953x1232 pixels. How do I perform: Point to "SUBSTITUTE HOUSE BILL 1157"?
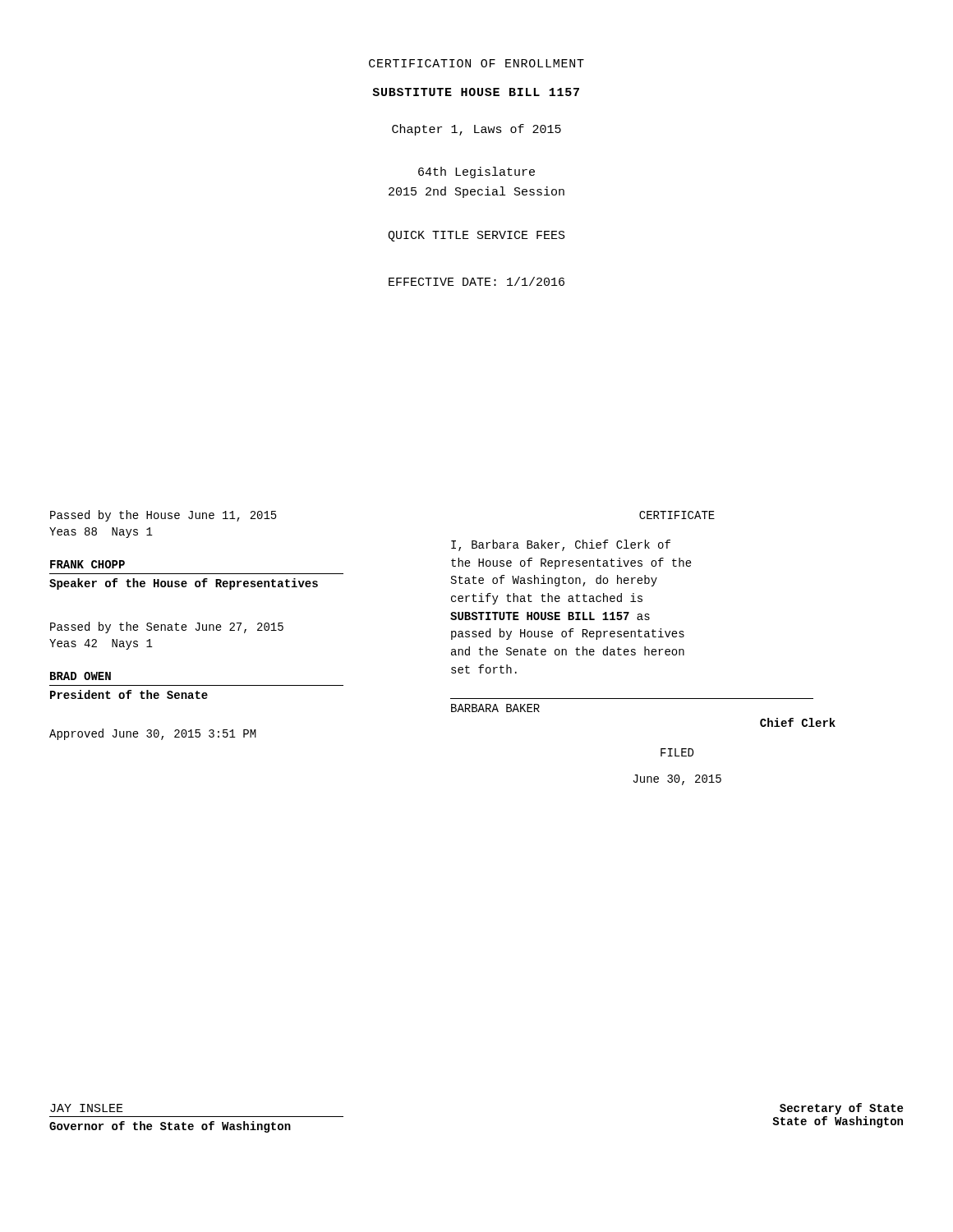(476, 93)
